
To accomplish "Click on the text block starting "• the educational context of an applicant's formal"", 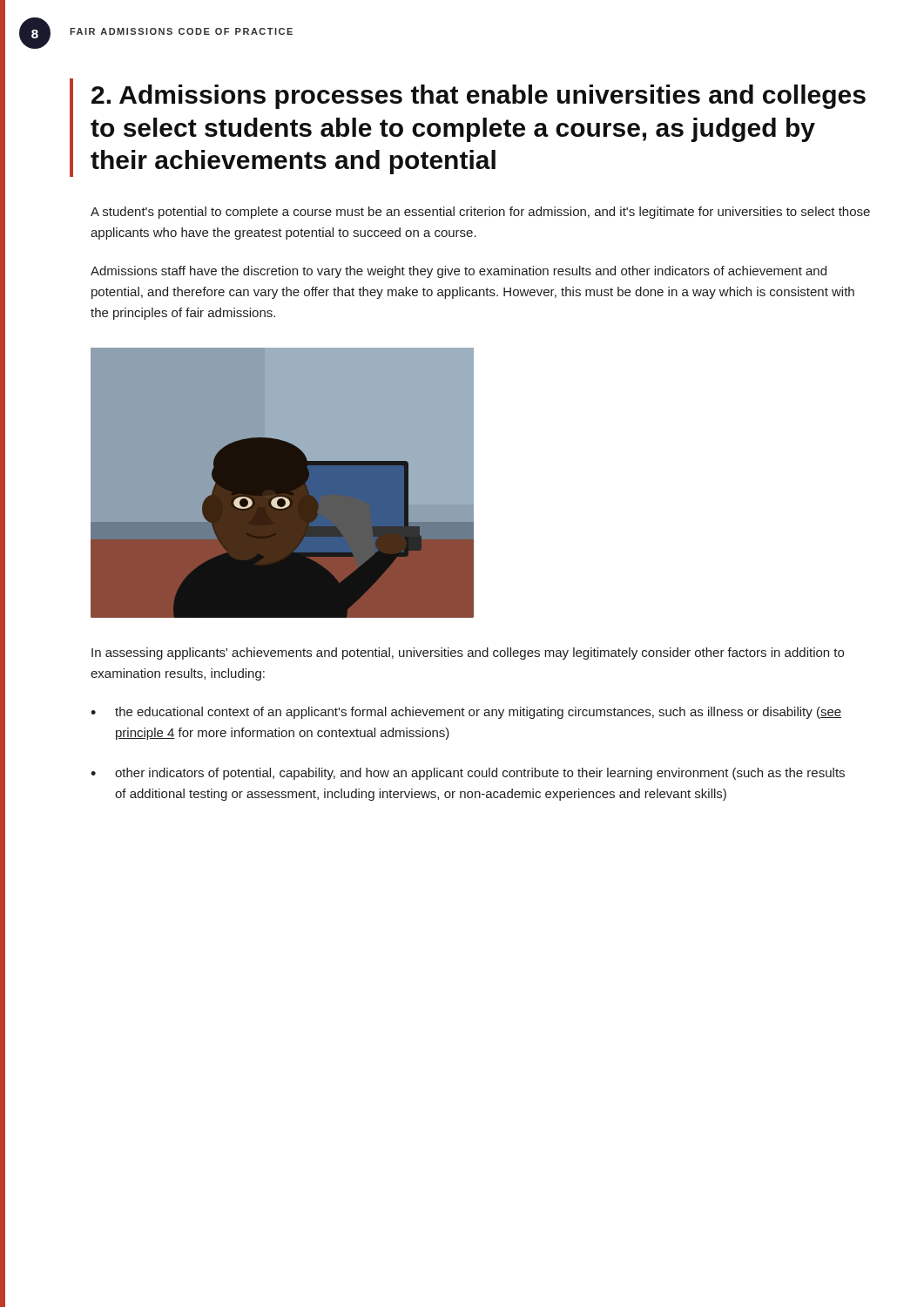I will [472, 722].
